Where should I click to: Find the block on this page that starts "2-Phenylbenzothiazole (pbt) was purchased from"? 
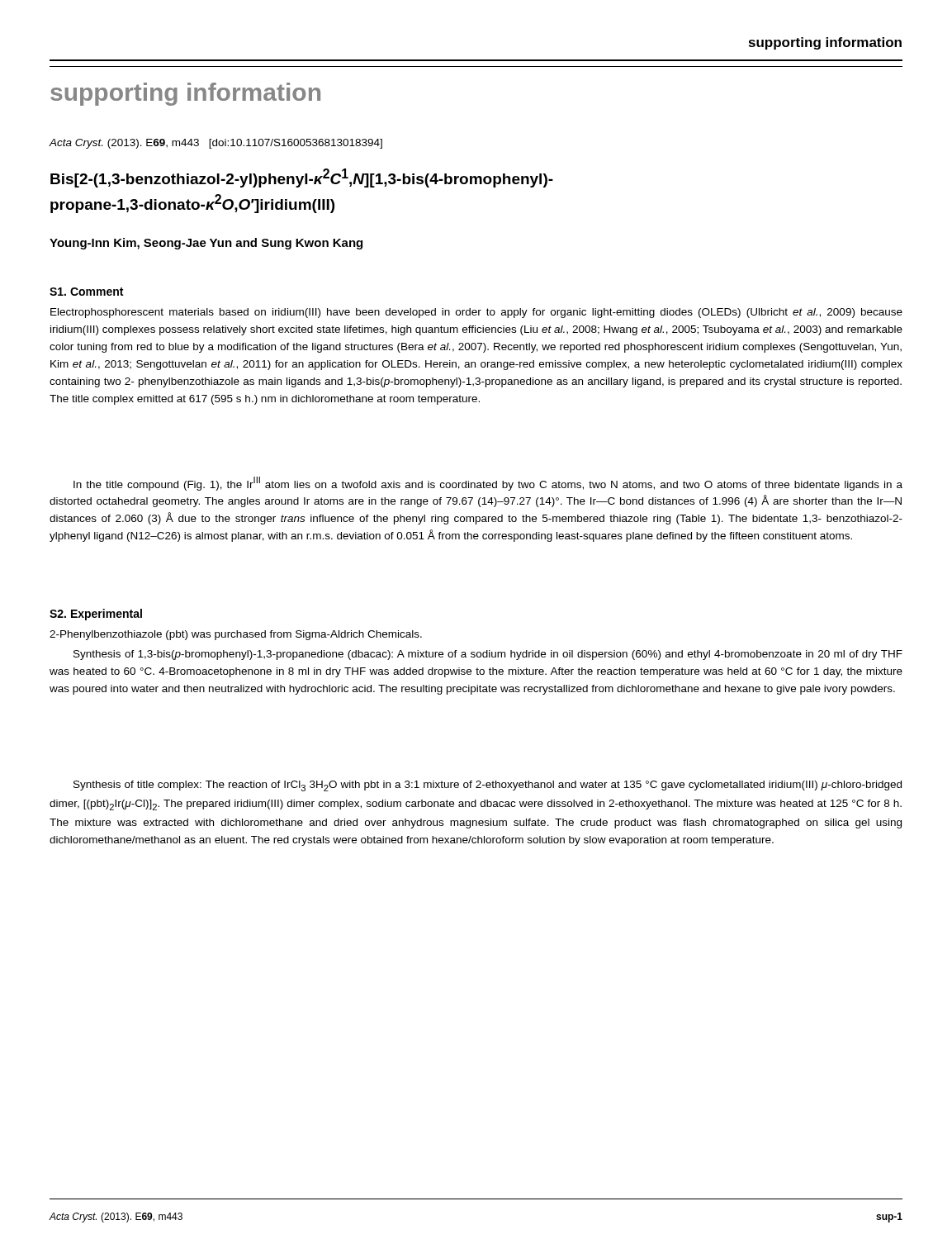point(236,634)
